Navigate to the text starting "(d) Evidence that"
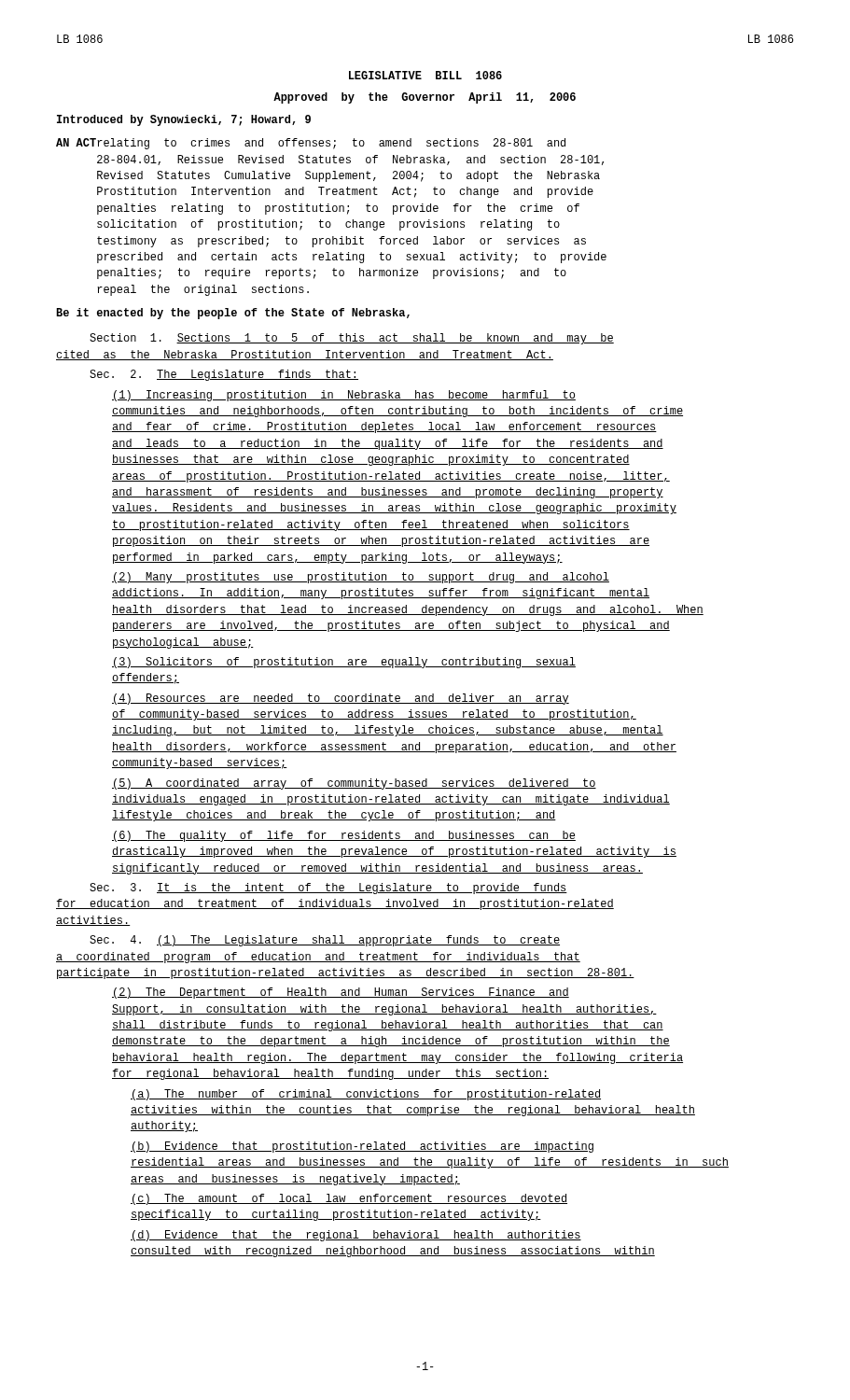The width and height of the screenshot is (850, 1400). pos(393,1244)
